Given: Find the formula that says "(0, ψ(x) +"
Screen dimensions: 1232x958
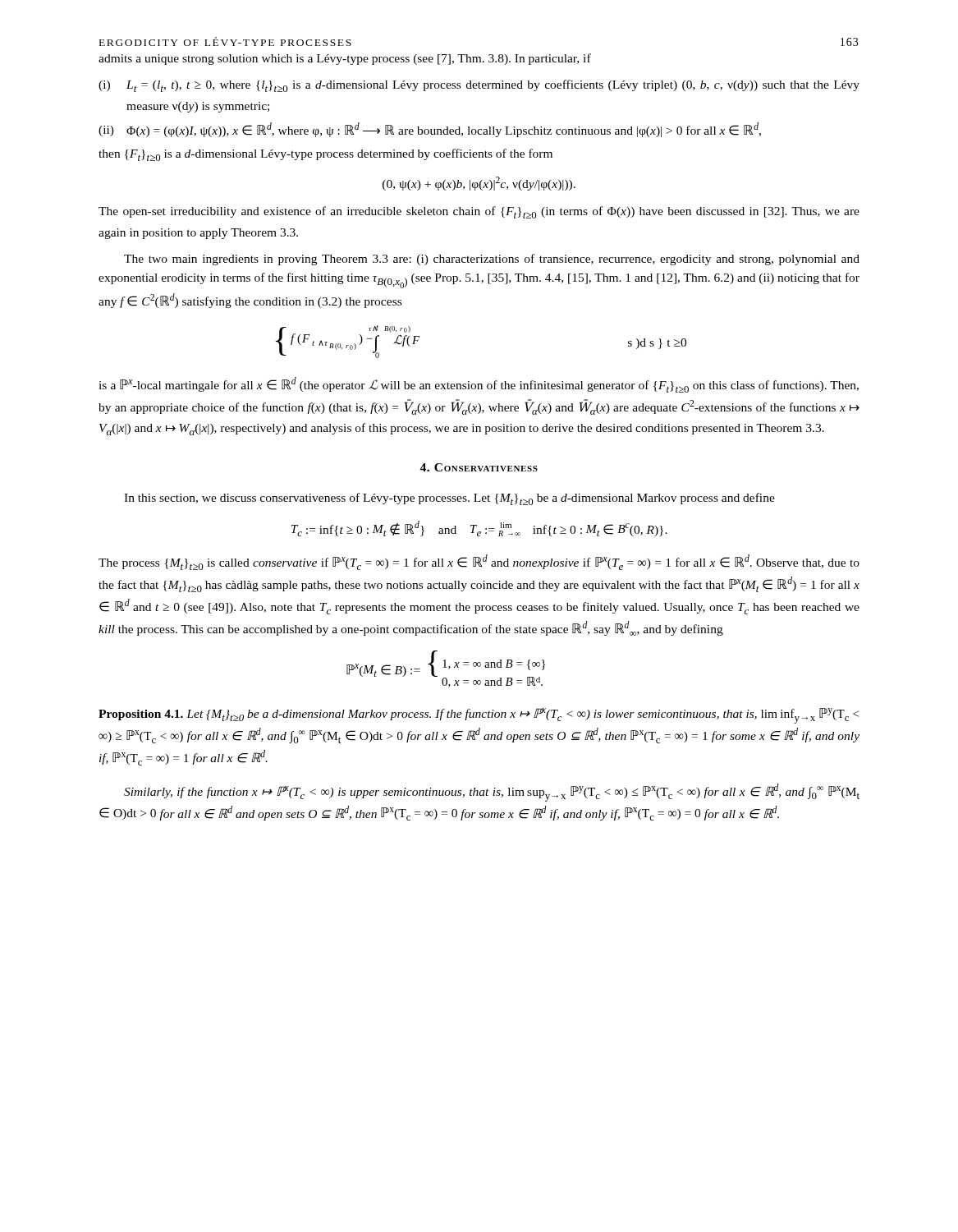Looking at the screenshot, I should (479, 183).
